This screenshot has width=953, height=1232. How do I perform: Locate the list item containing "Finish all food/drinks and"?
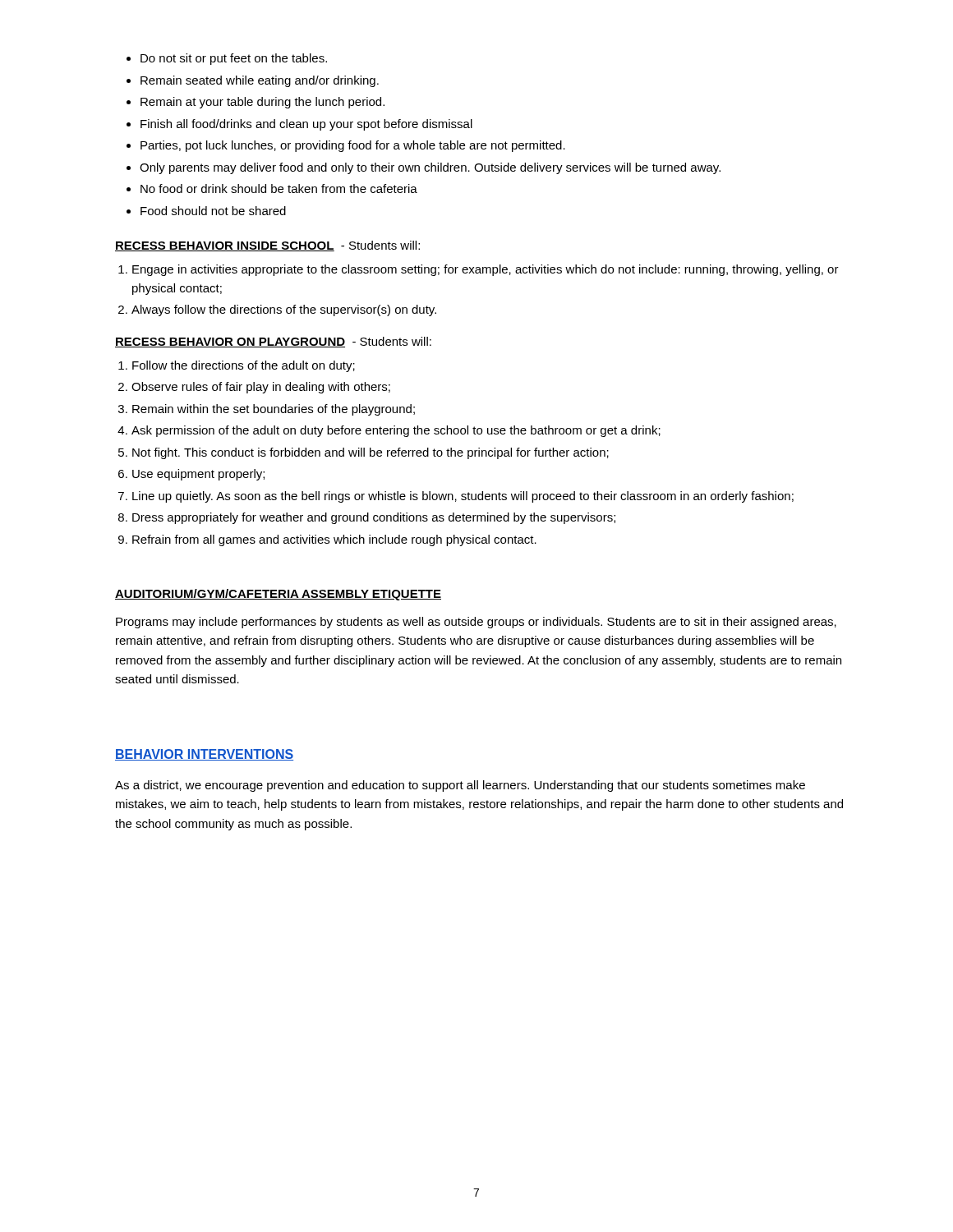pyautogui.click(x=306, y=125)
